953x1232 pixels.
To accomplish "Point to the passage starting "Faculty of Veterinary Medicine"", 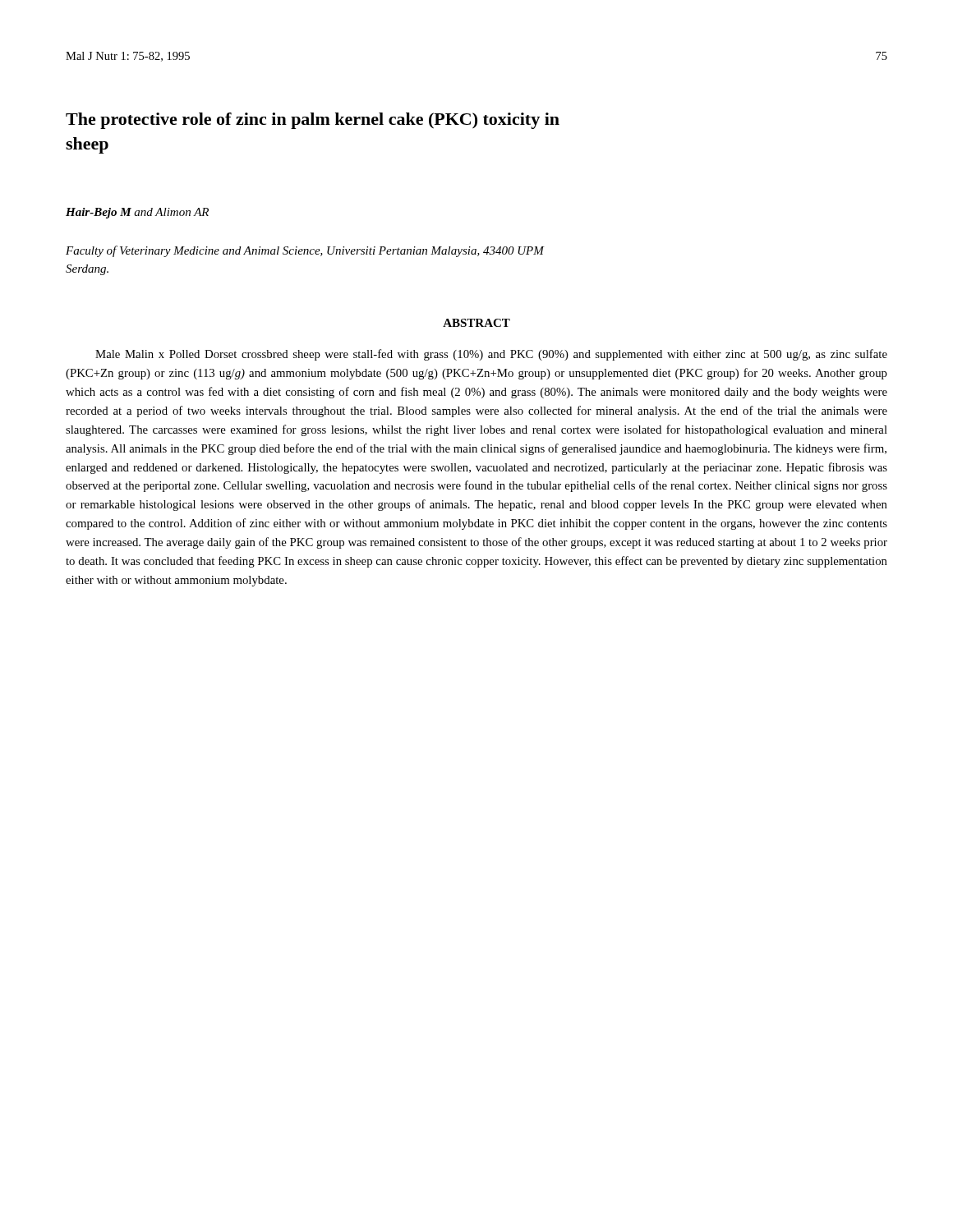I will click(x=476, y=260).
